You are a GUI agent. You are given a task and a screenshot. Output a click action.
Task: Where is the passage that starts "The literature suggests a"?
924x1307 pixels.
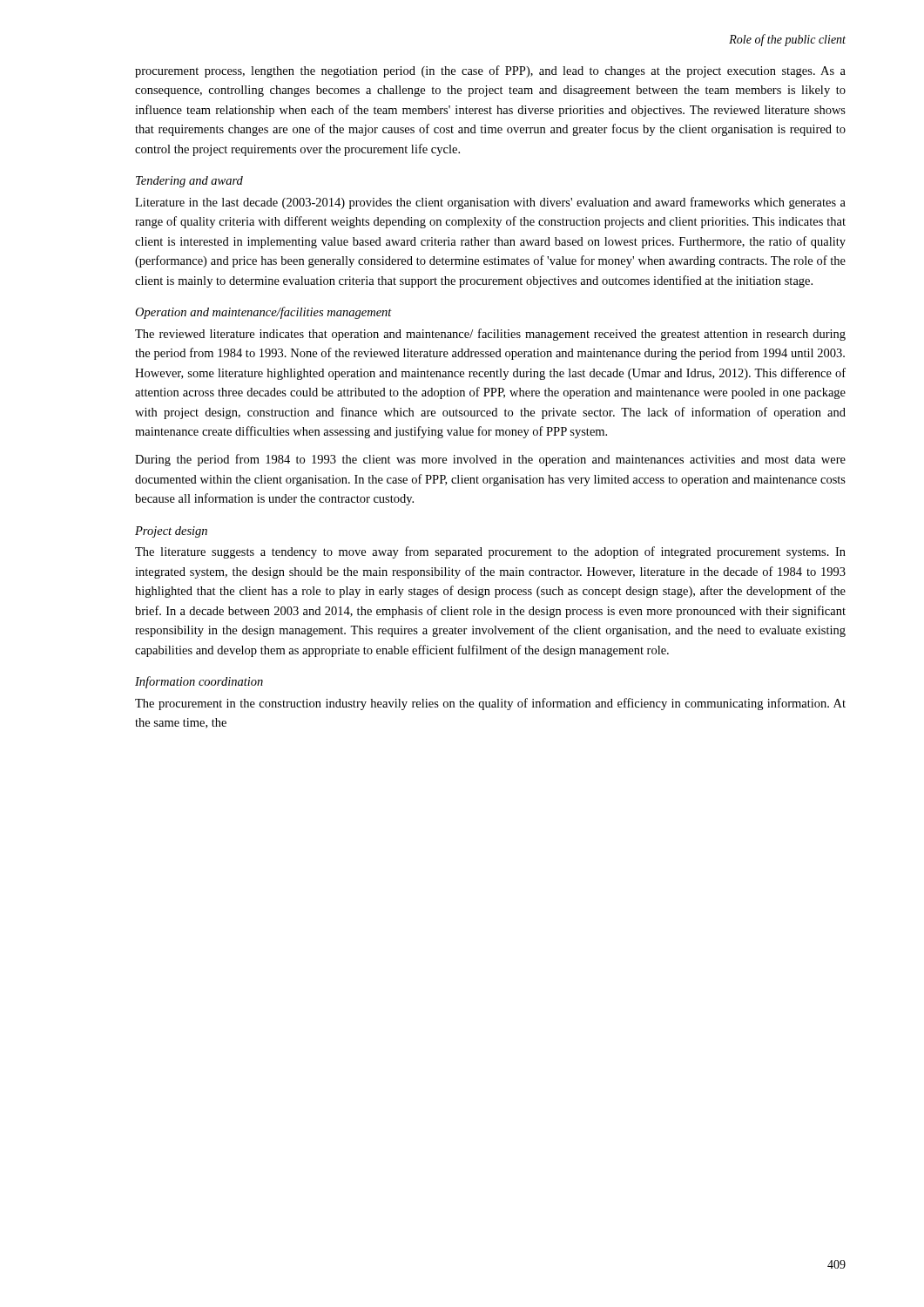click(490, 601)
